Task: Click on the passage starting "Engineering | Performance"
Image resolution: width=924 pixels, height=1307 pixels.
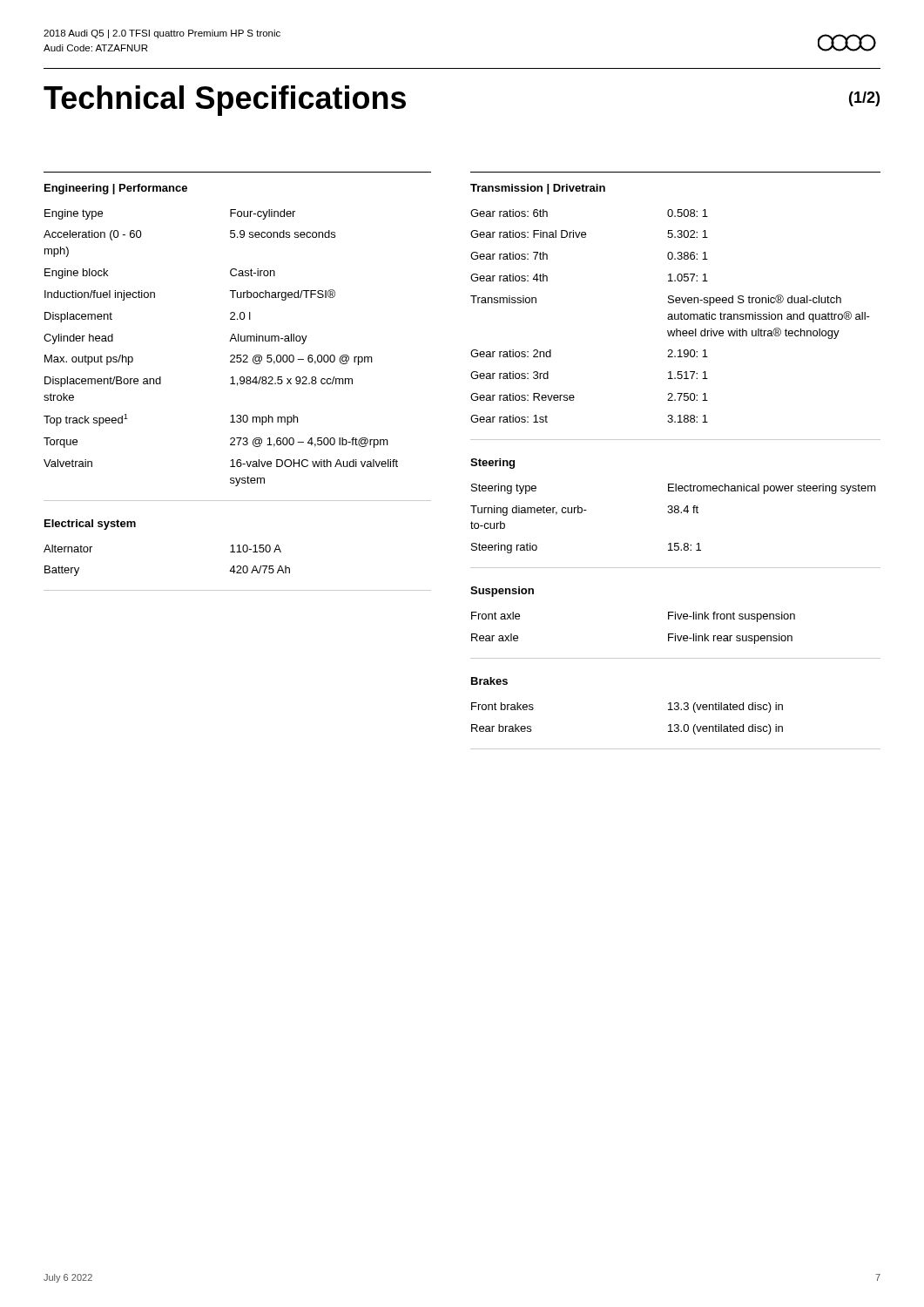Action: pos(116,187)
